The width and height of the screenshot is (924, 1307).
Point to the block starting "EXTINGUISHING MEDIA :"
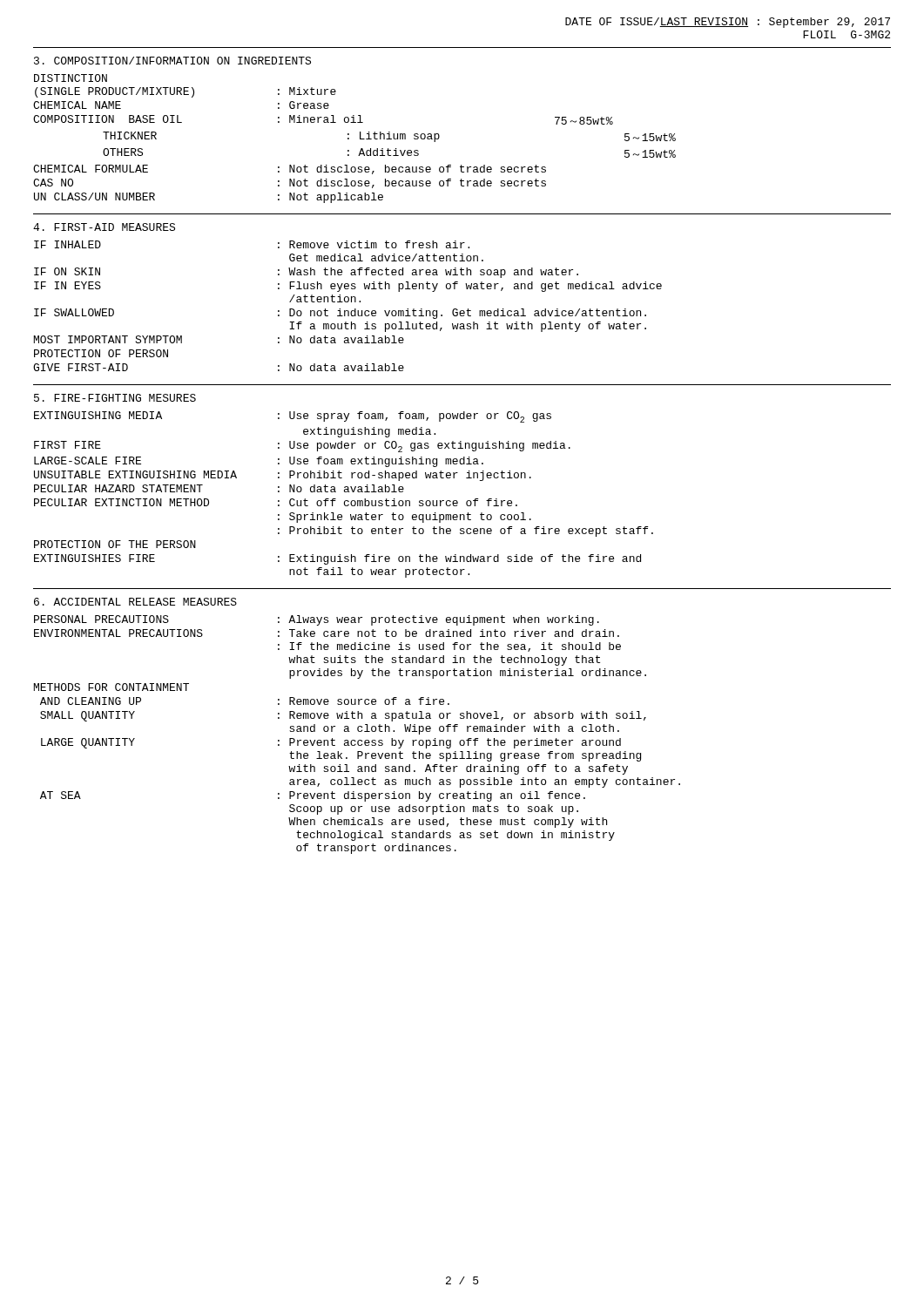pos(462,494)
